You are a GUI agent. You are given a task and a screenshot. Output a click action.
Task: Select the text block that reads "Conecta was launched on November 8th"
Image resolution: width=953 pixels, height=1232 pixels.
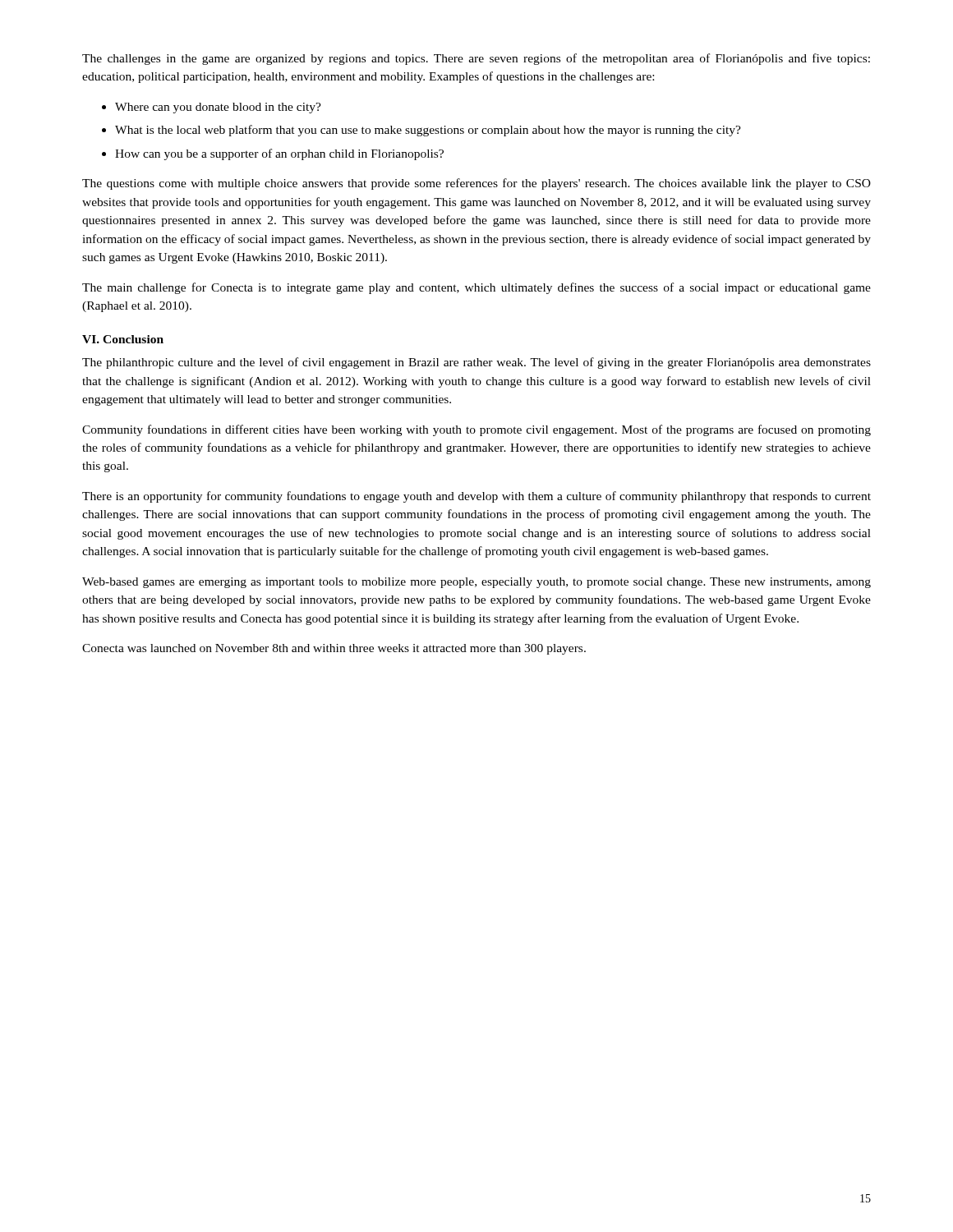(476, 648)
